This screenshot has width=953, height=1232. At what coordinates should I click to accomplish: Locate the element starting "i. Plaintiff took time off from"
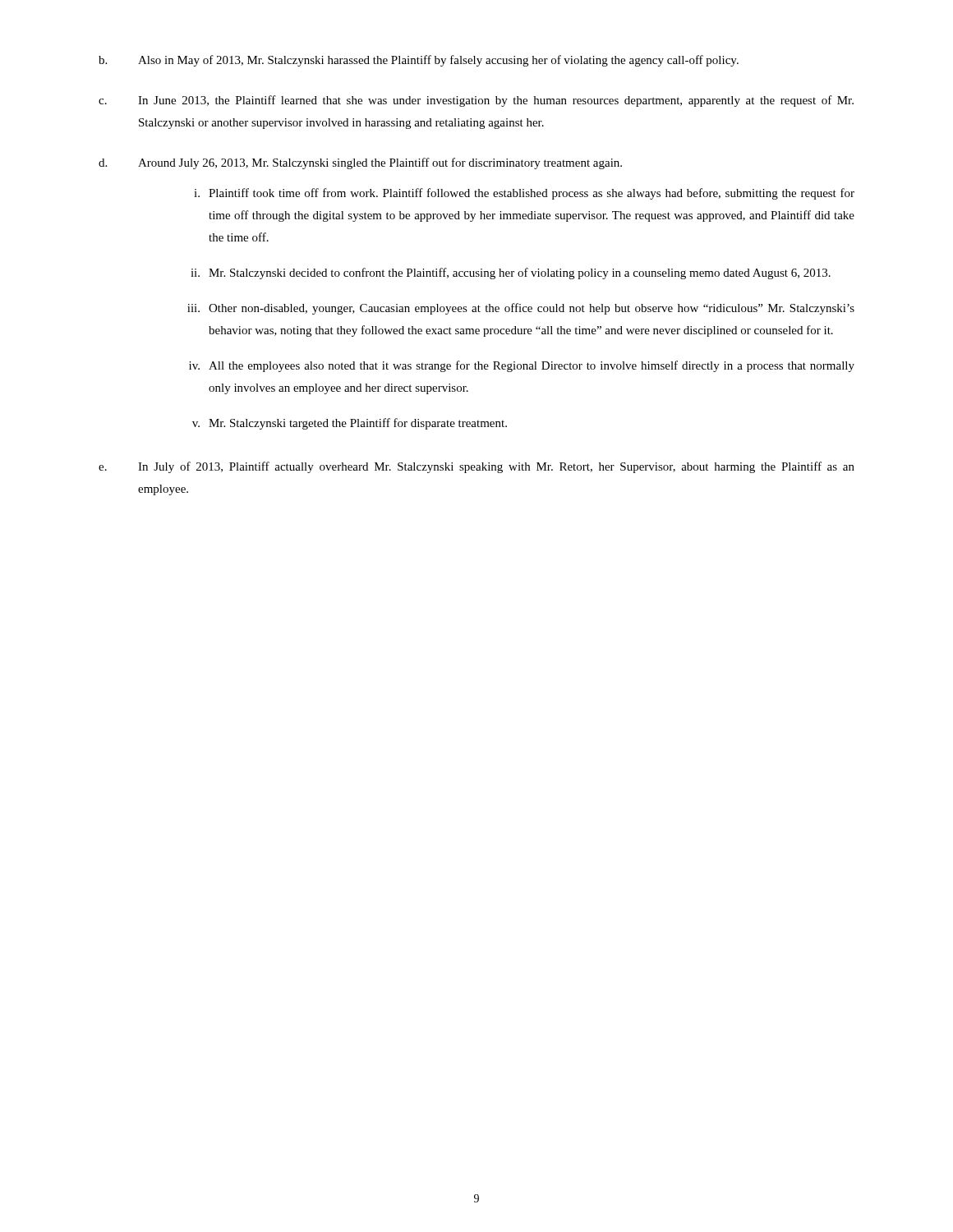[x=513, y=216]
